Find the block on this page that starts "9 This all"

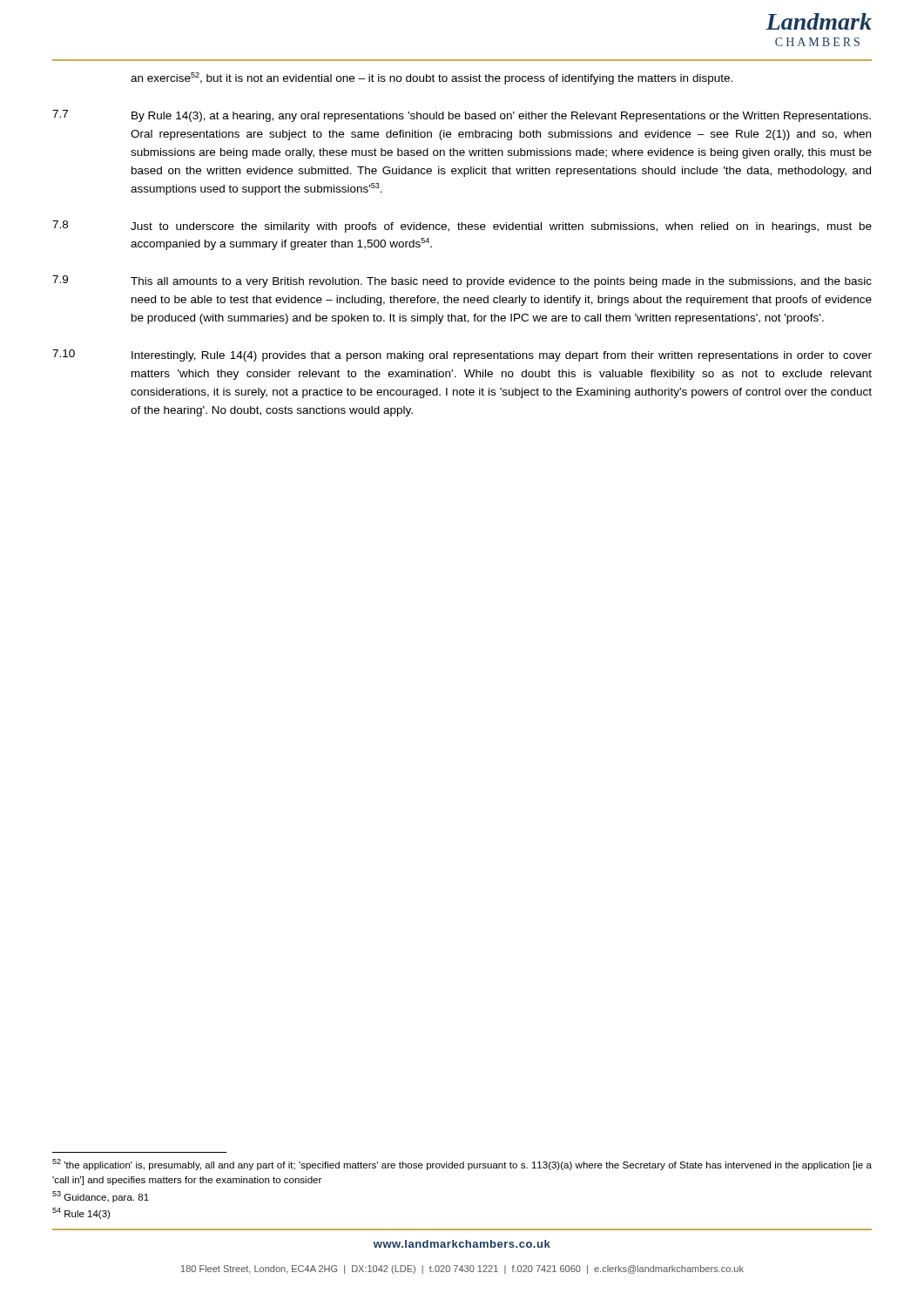462,300
